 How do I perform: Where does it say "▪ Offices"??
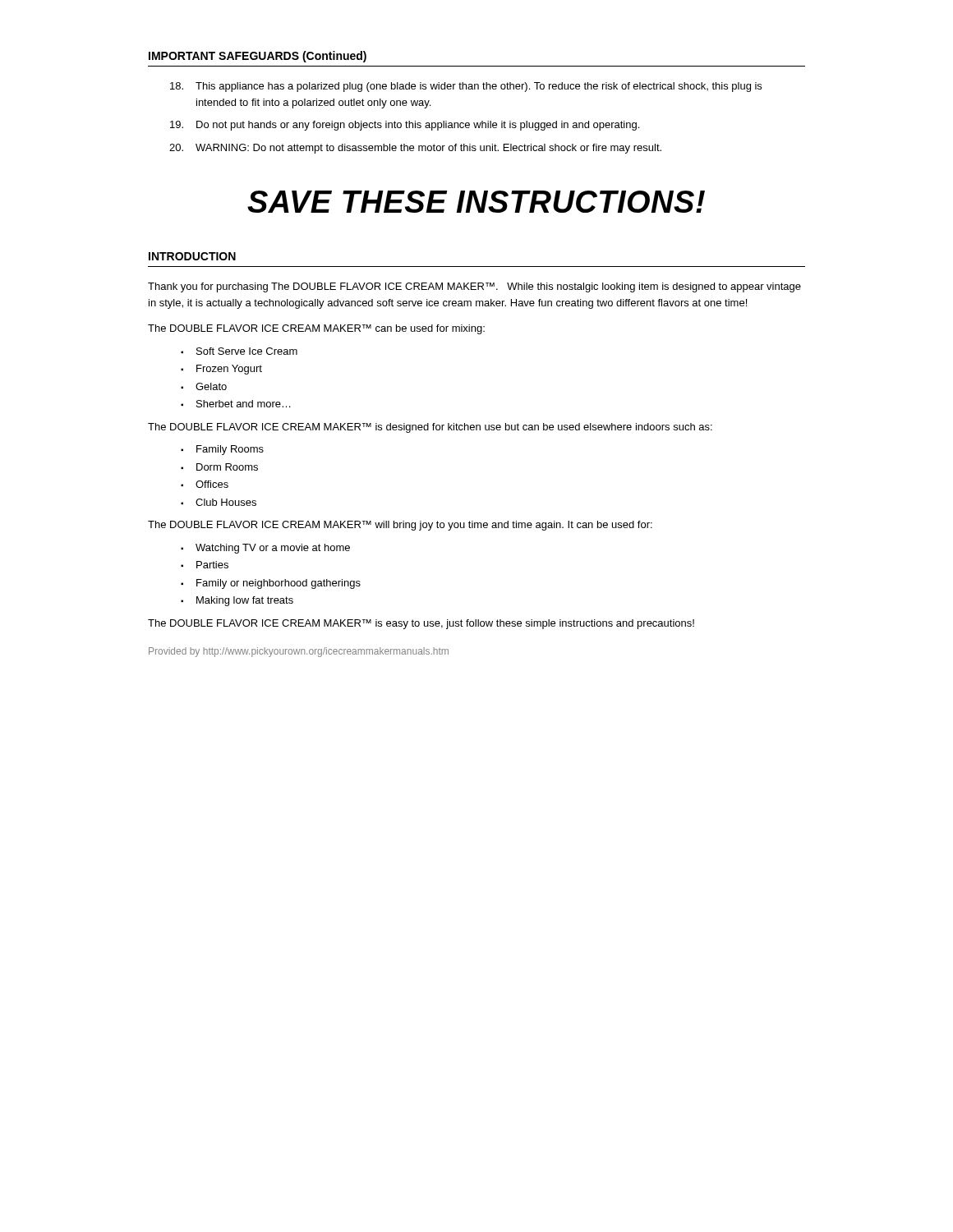[x=205, y=484]
